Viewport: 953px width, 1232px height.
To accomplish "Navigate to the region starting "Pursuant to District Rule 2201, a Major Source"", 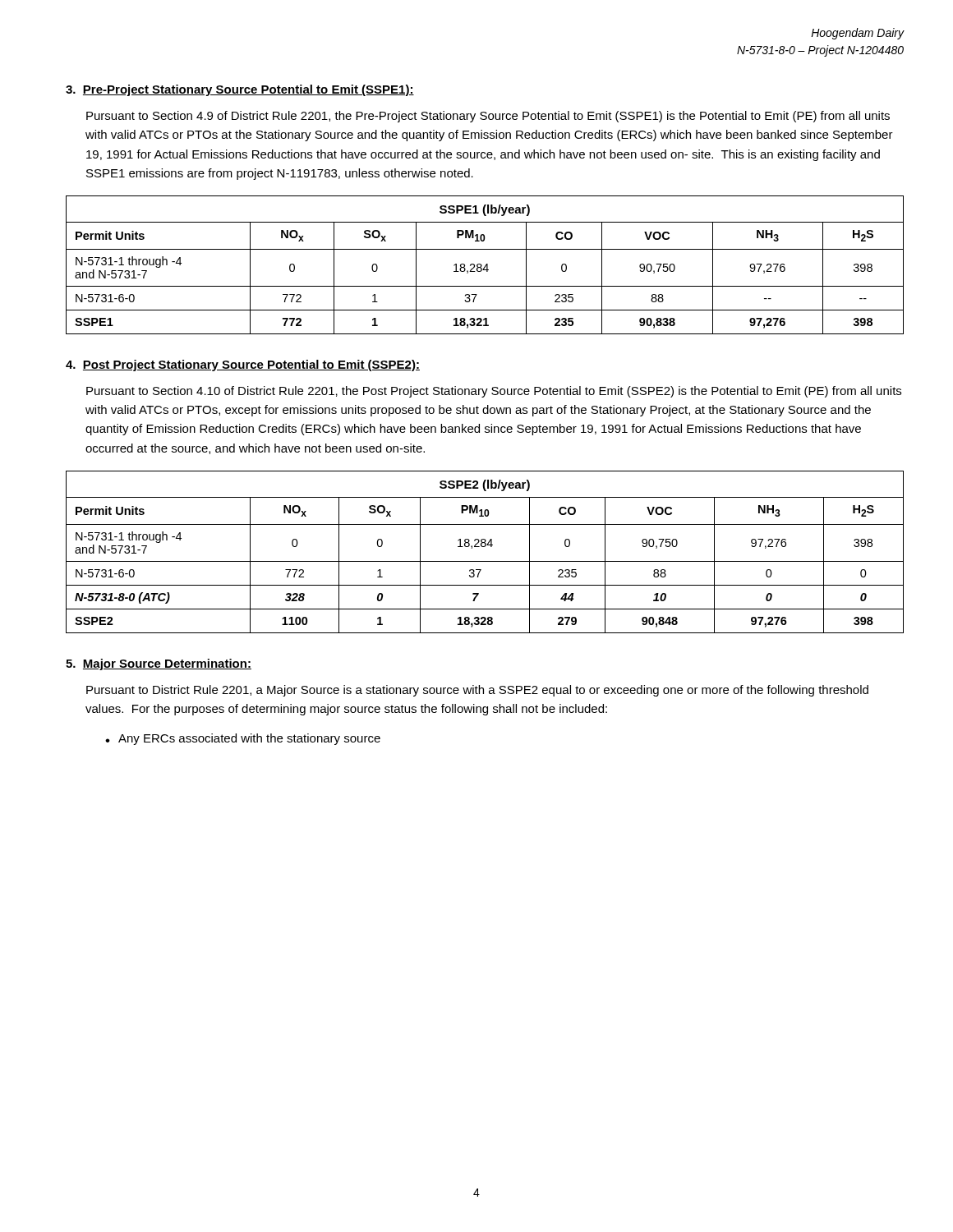I will click(x=477, y=699).
